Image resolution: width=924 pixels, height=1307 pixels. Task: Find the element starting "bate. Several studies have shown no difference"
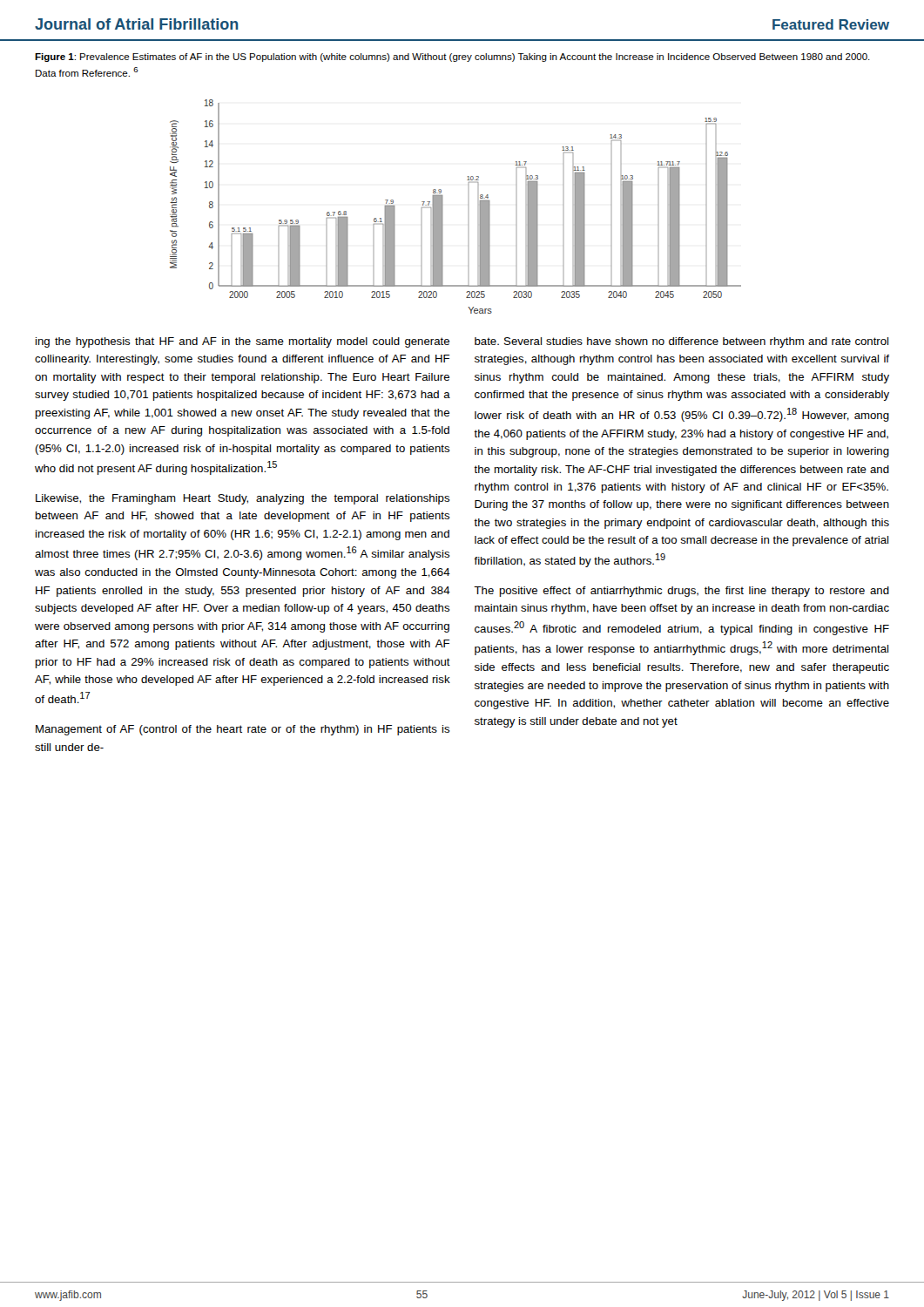pyautogui.click(x=682, y=532)
